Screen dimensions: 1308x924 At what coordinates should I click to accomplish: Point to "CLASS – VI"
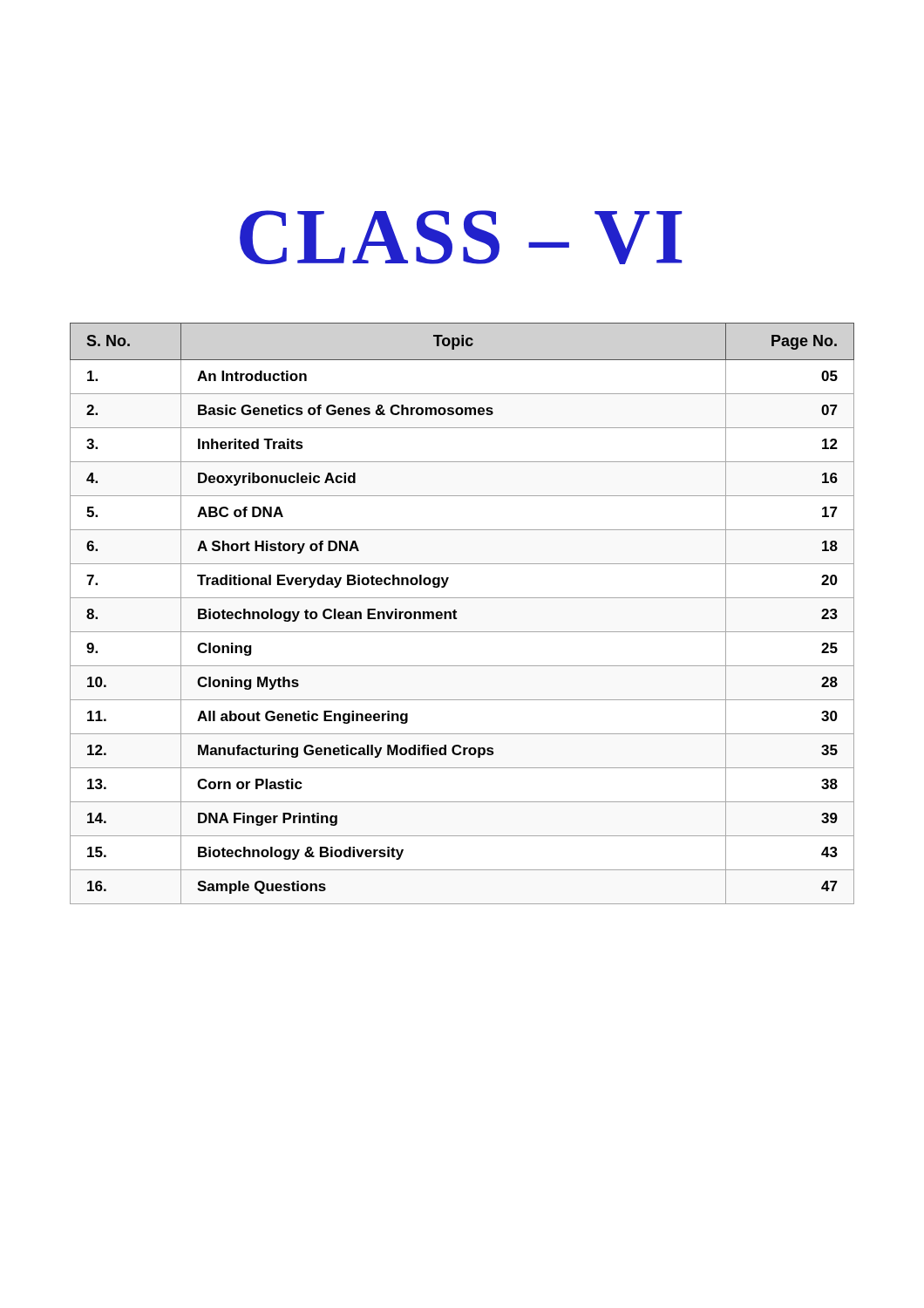[x=462, y=237]
